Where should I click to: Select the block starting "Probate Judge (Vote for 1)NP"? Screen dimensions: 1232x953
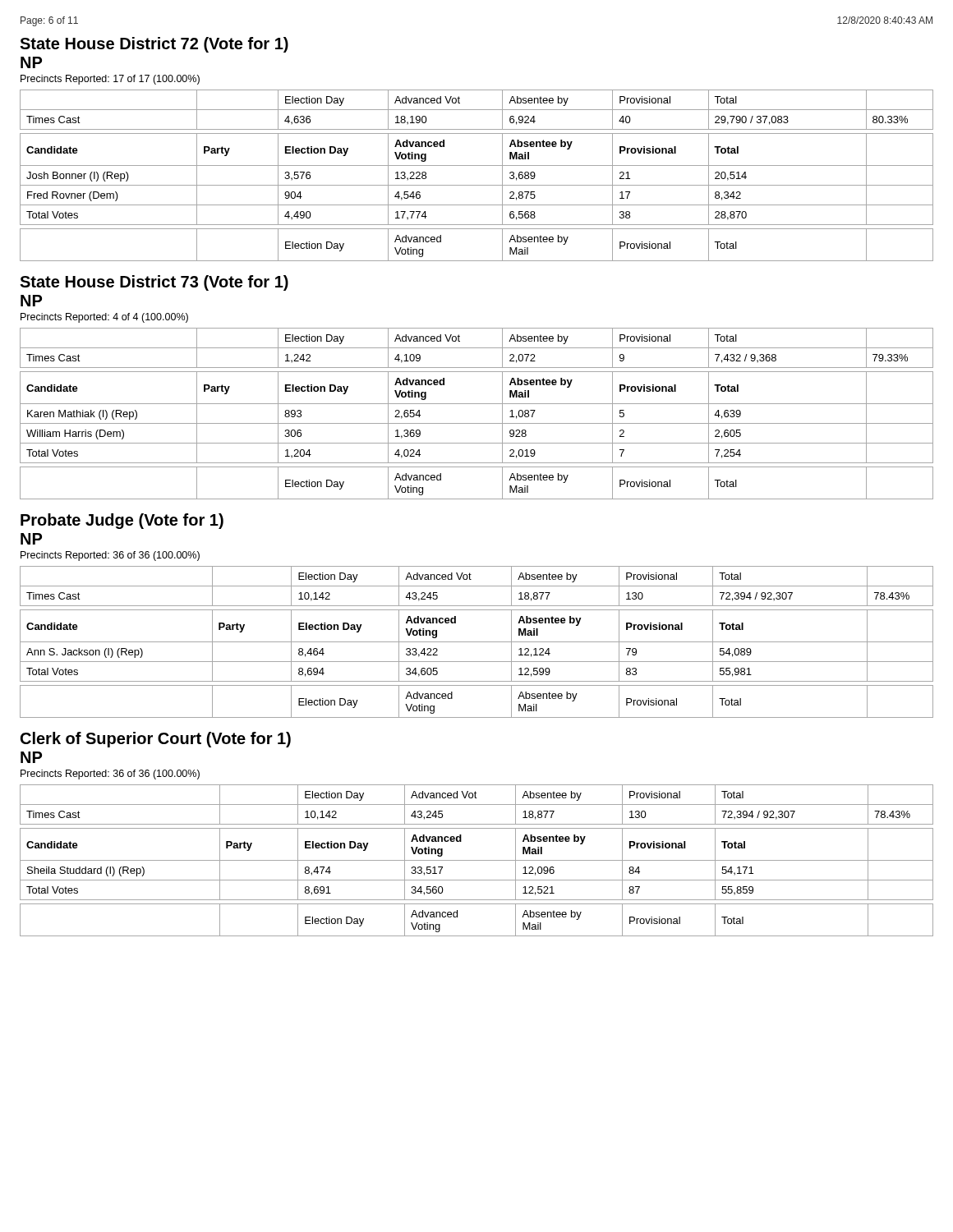pos(122,529)
